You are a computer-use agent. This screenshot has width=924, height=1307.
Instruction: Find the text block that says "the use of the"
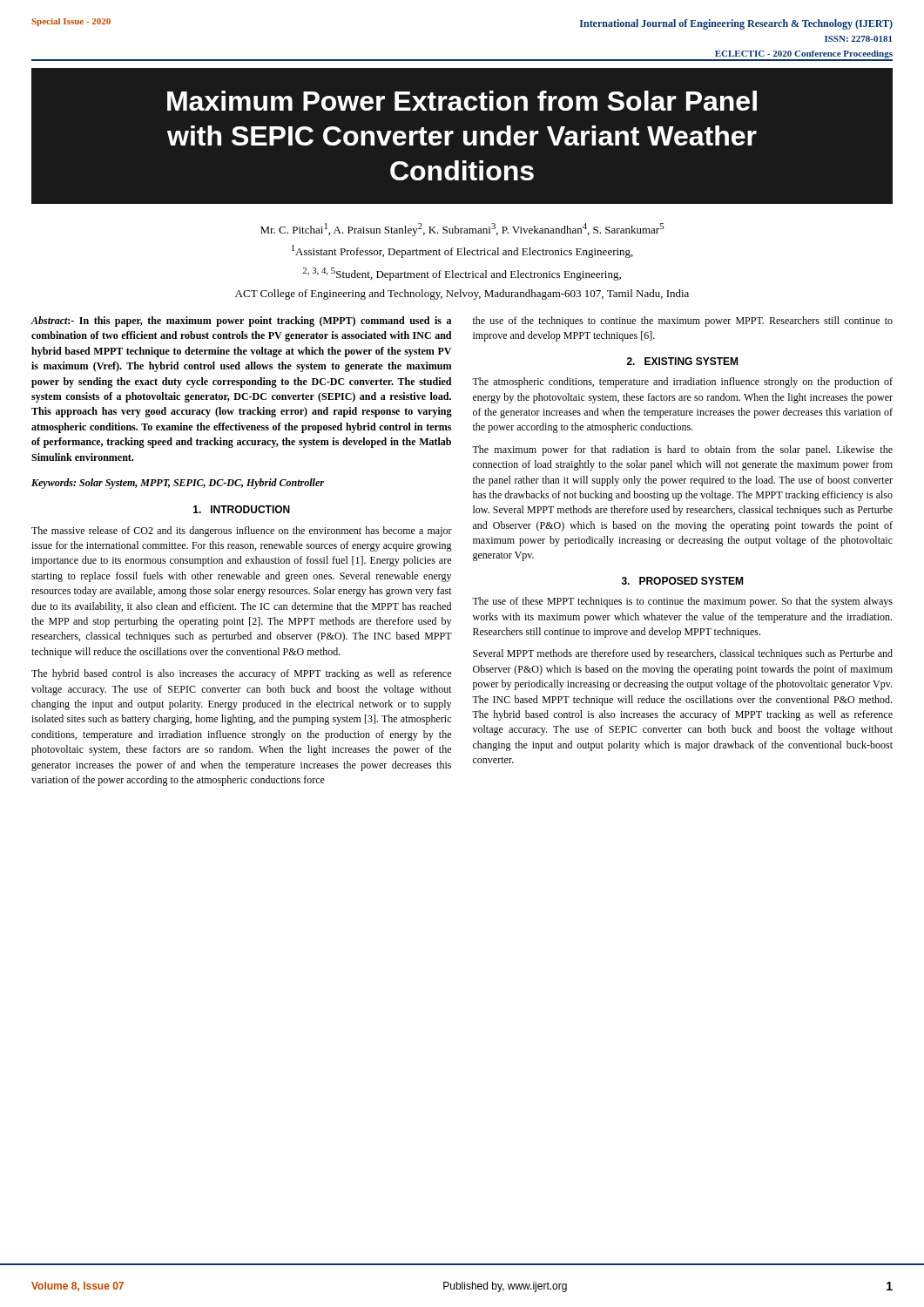click(x=683, y=328)
